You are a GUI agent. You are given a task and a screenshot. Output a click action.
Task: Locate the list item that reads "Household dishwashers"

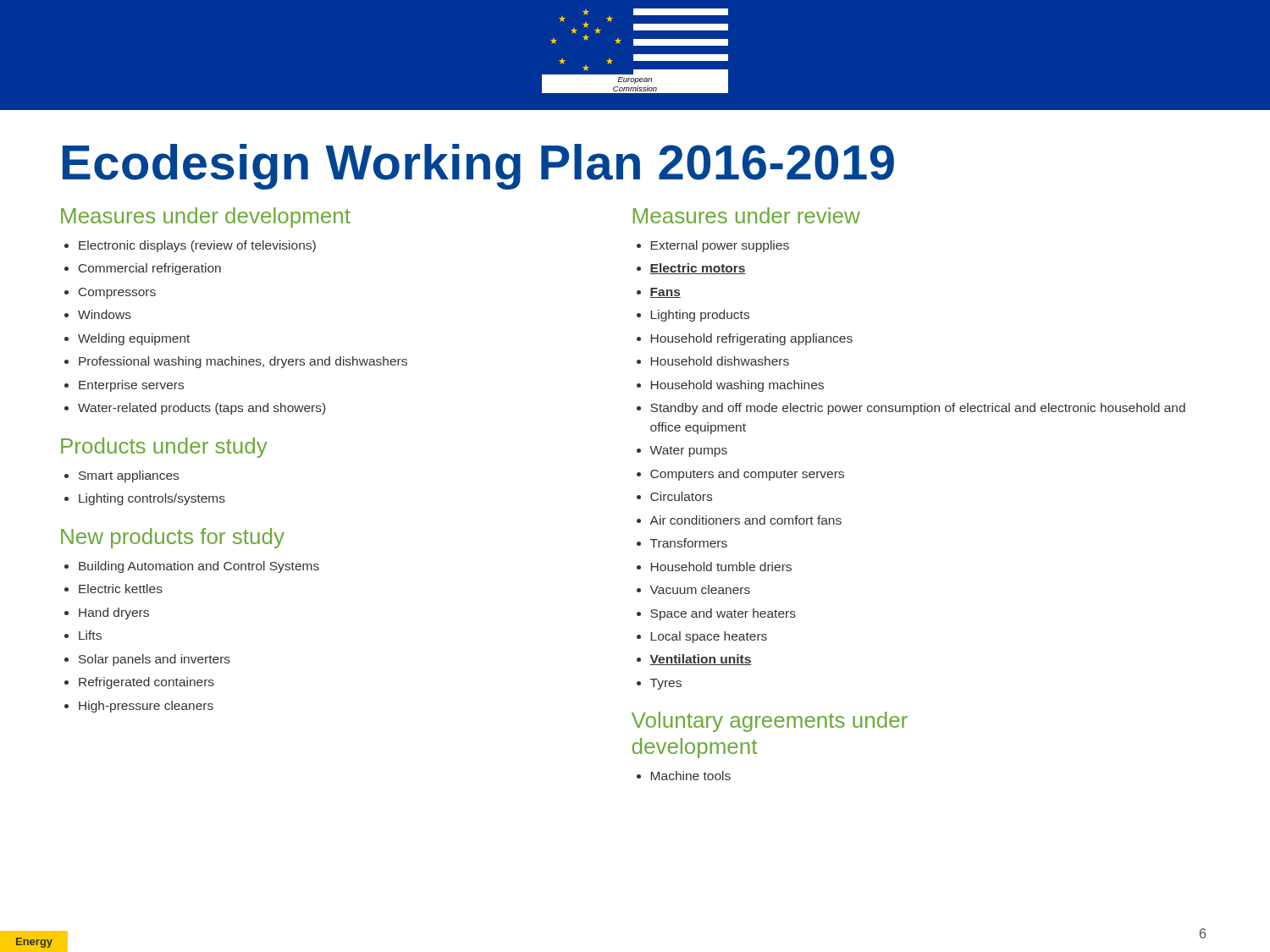[720, 361]
